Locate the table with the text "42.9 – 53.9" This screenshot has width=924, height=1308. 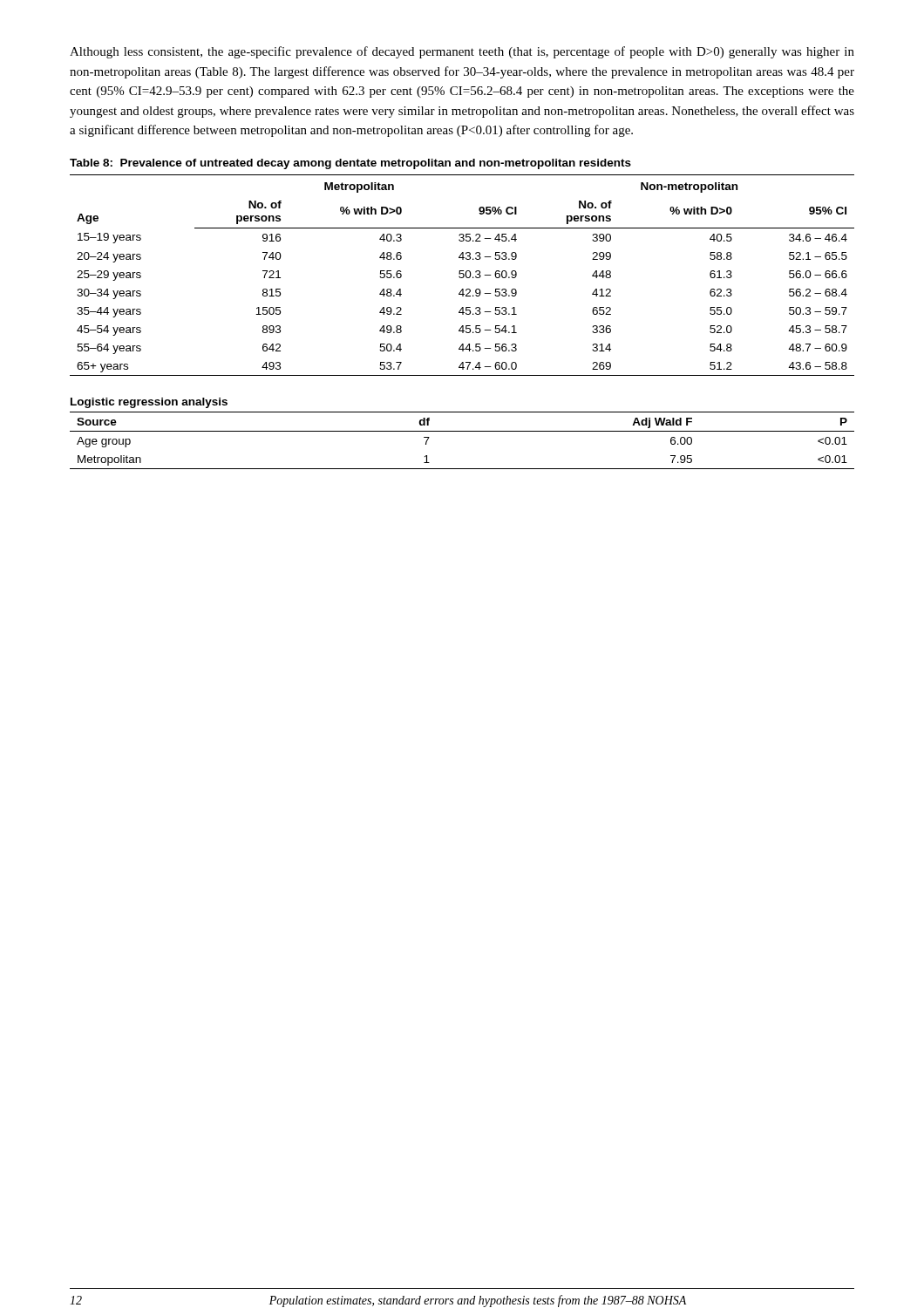pyautogui.click(x=462, y=275)
